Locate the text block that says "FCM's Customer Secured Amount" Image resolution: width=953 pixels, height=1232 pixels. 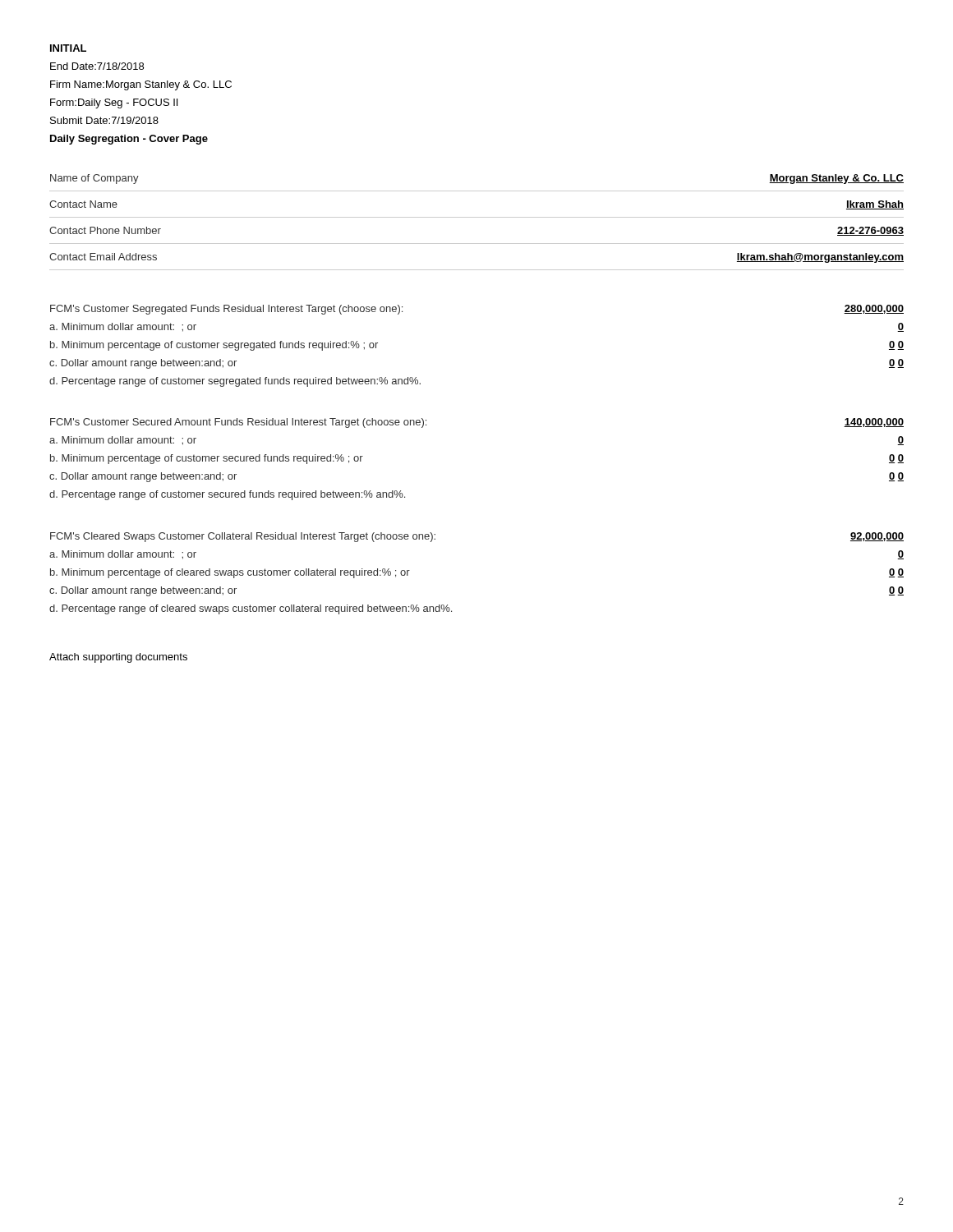click(240, 423)
